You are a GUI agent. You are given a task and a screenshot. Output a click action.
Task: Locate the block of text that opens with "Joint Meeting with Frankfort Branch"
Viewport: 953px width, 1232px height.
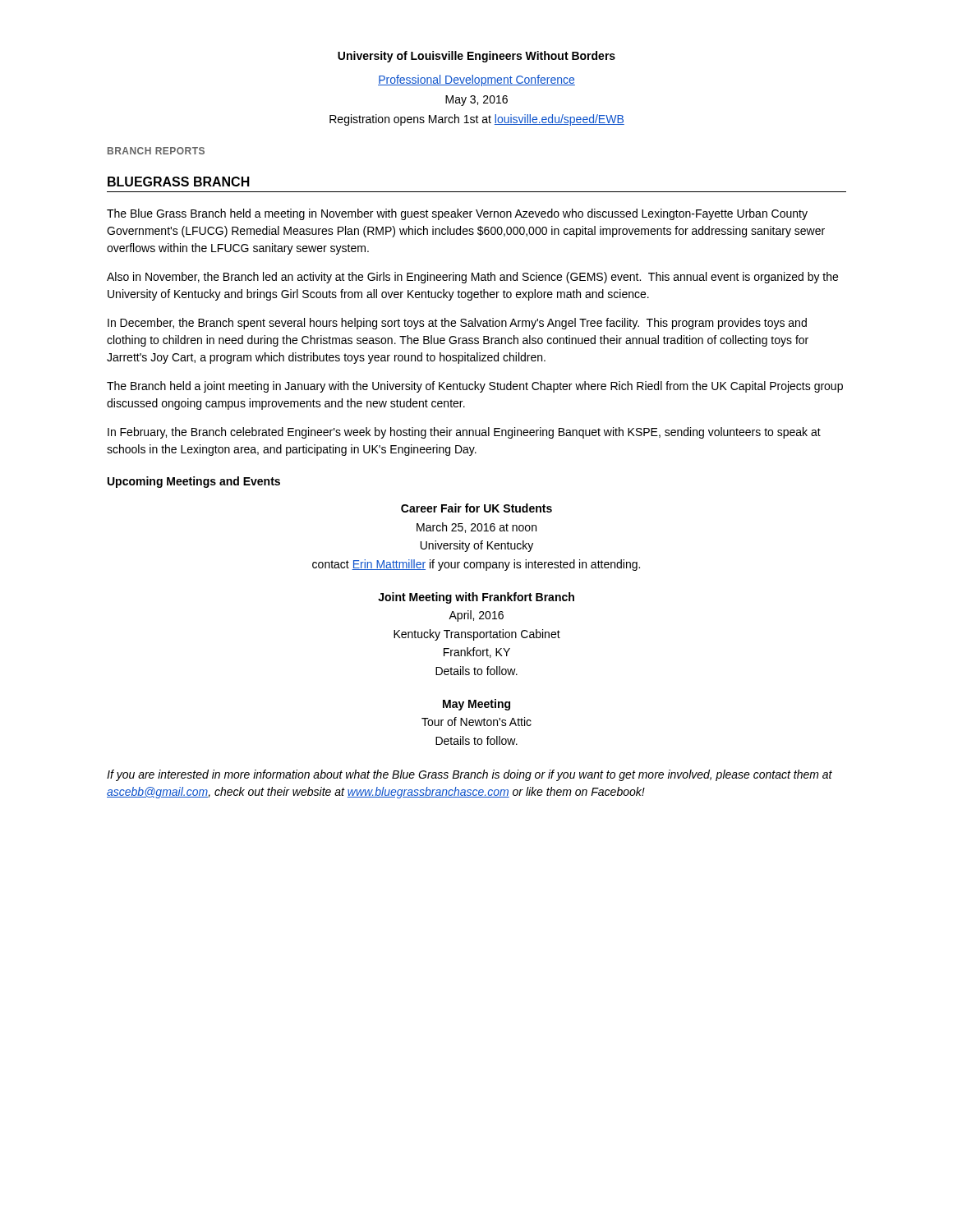point(476,634)
